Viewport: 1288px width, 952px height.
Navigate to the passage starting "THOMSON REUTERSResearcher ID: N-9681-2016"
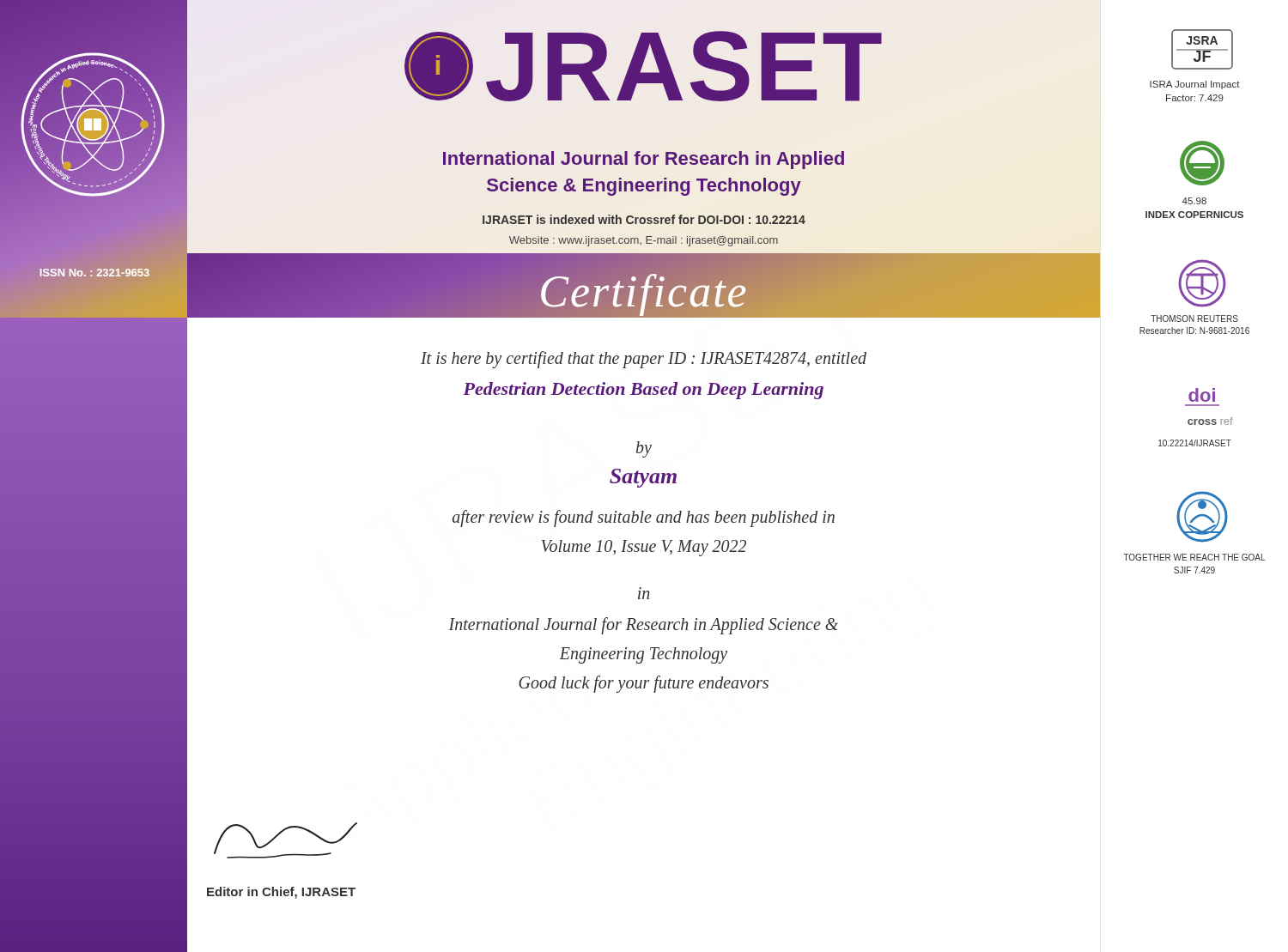1194,325
